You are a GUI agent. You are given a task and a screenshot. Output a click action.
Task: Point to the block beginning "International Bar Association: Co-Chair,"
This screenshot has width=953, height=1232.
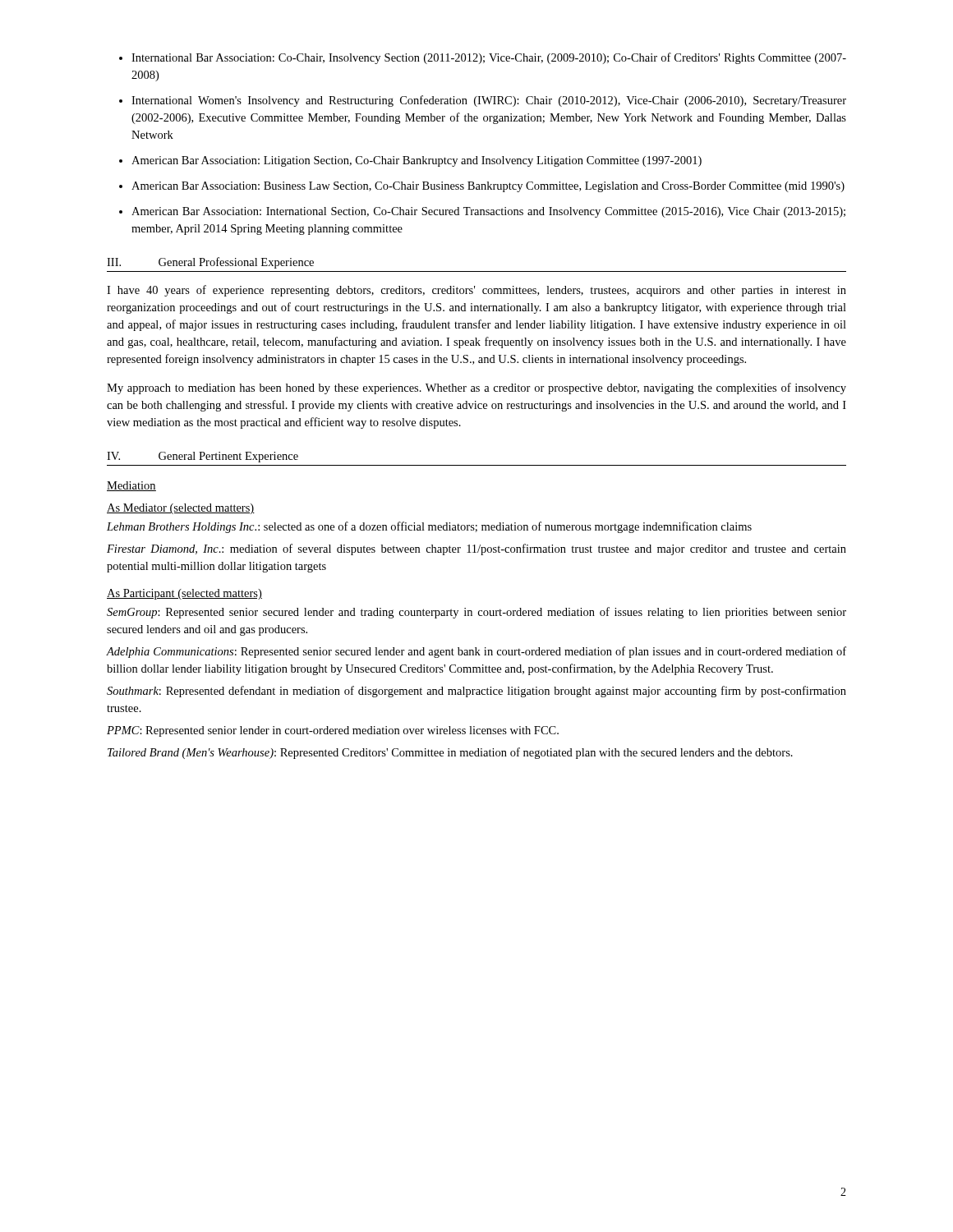pos(489,66)
